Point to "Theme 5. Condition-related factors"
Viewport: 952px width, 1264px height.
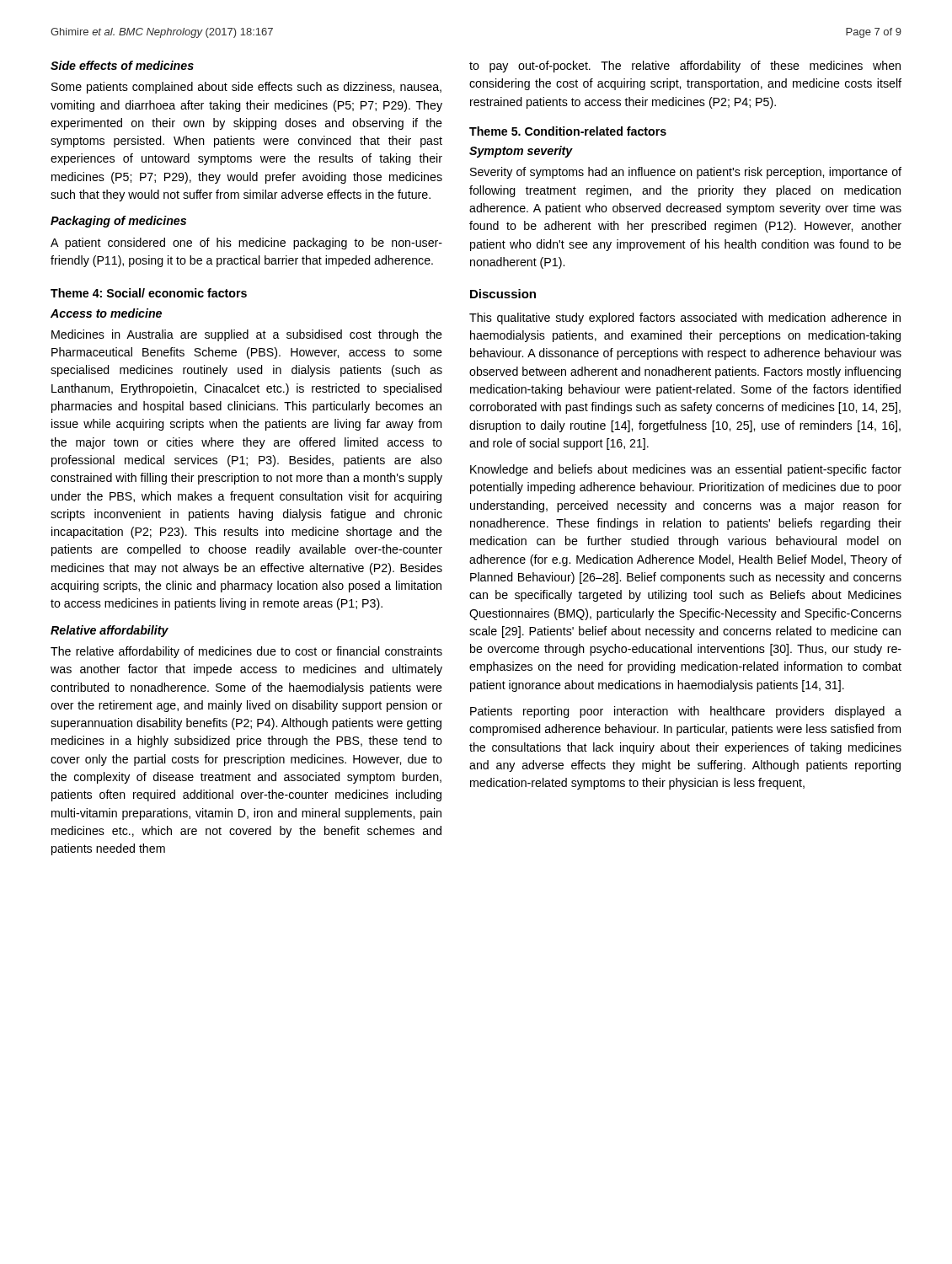tap(568, 131)
